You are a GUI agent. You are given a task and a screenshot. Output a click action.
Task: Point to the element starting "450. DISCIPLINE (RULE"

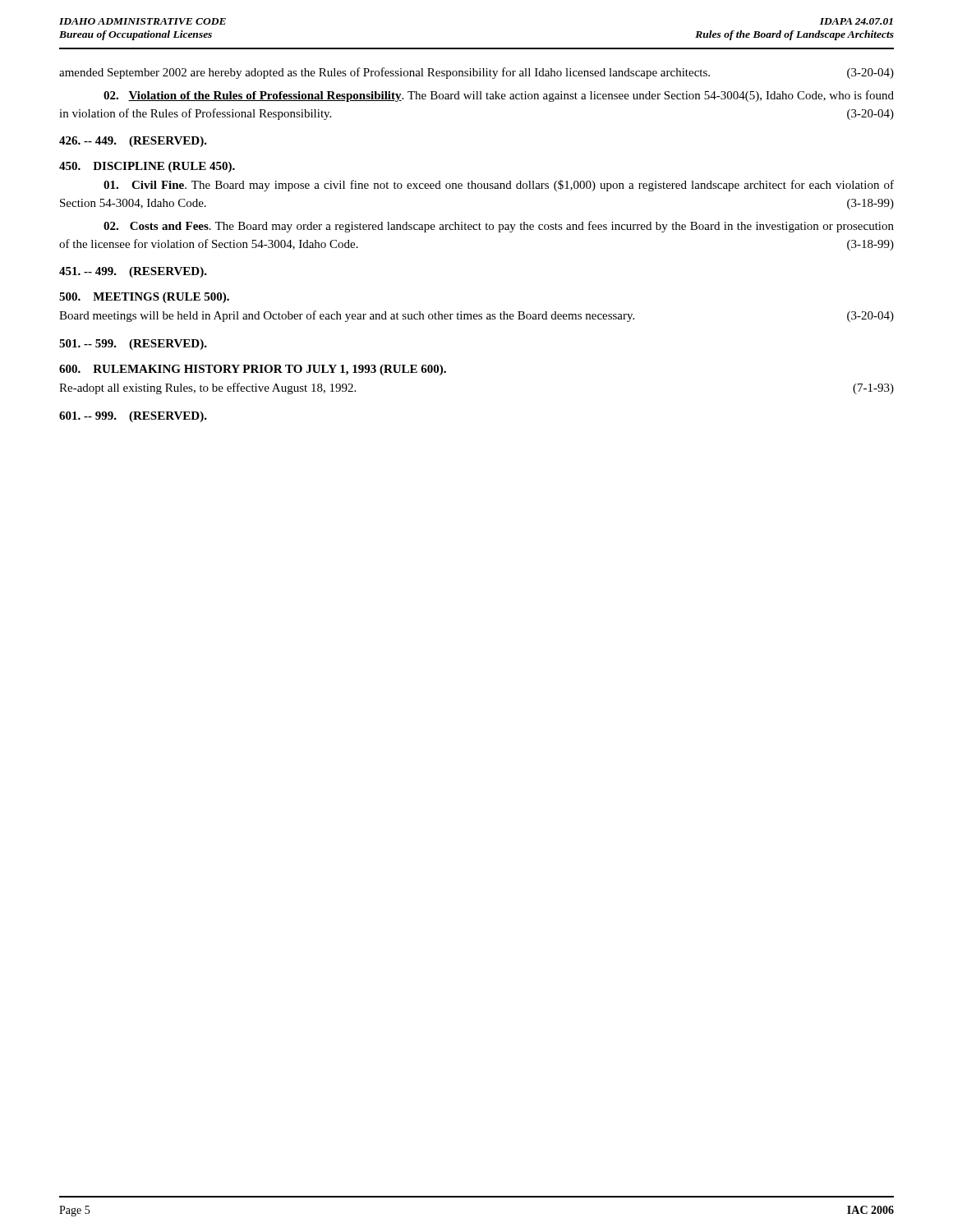147,167
